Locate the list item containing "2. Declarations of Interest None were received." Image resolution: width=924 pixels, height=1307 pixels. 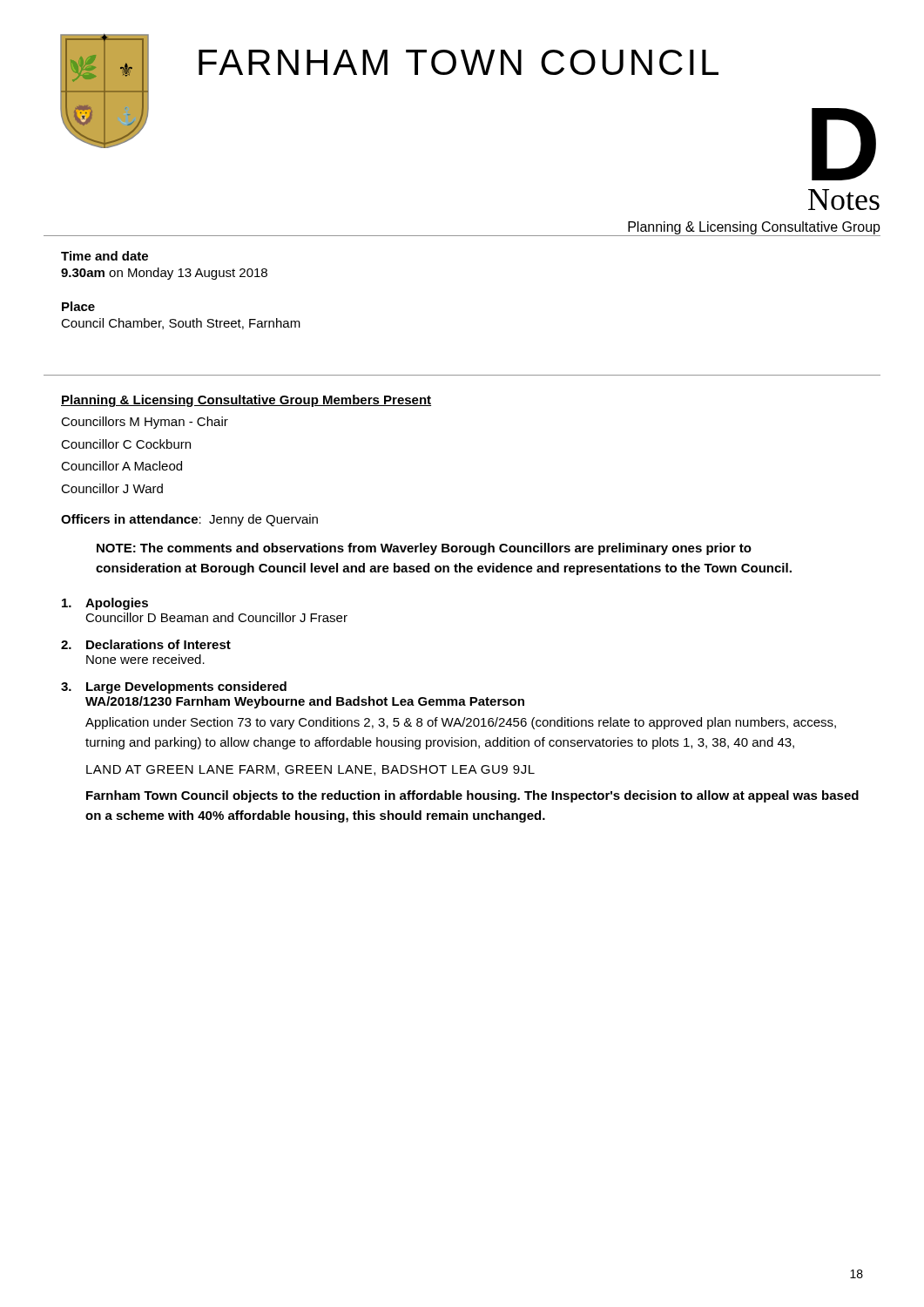(x=146, y=644)
